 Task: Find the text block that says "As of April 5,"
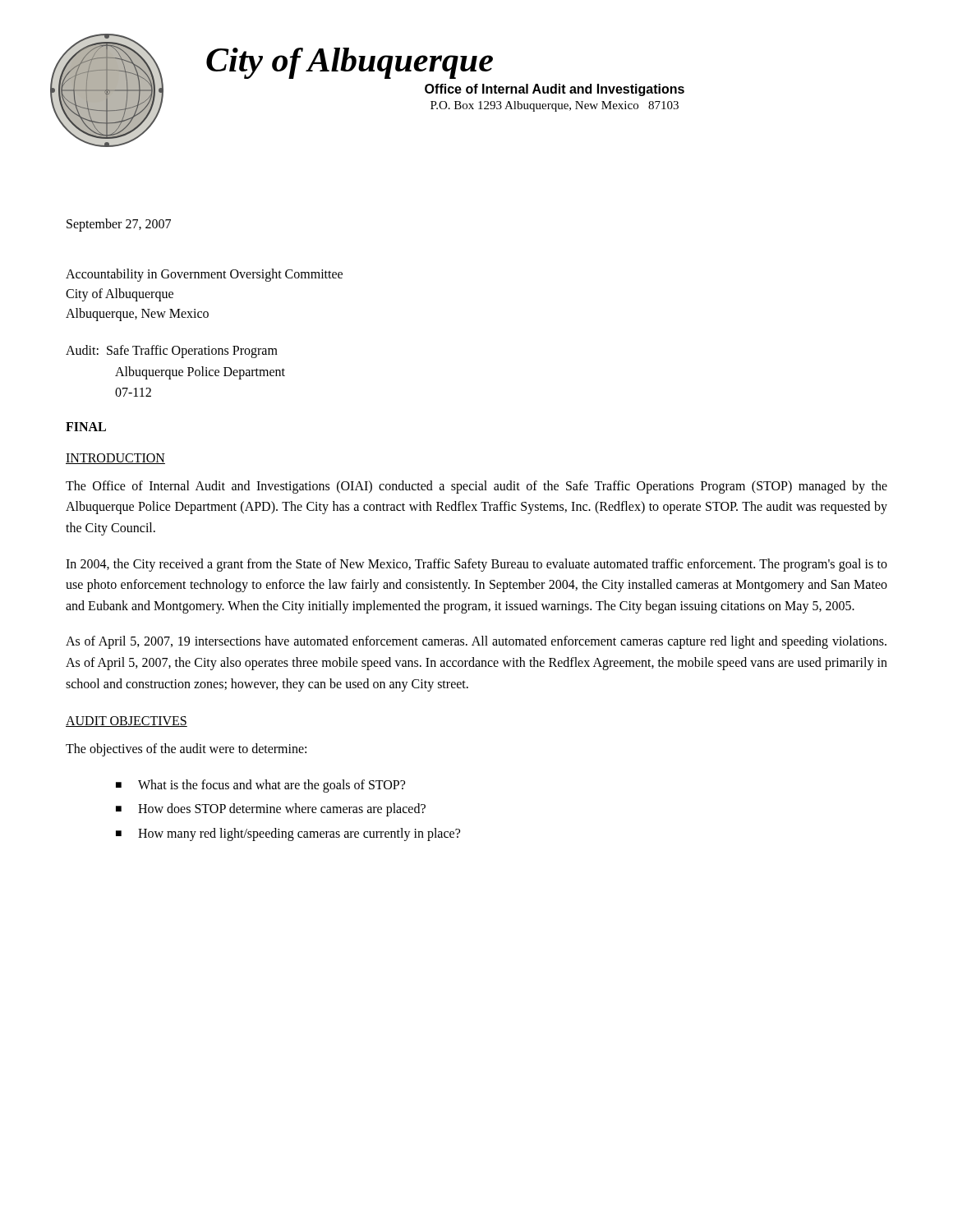pos(476,662)
